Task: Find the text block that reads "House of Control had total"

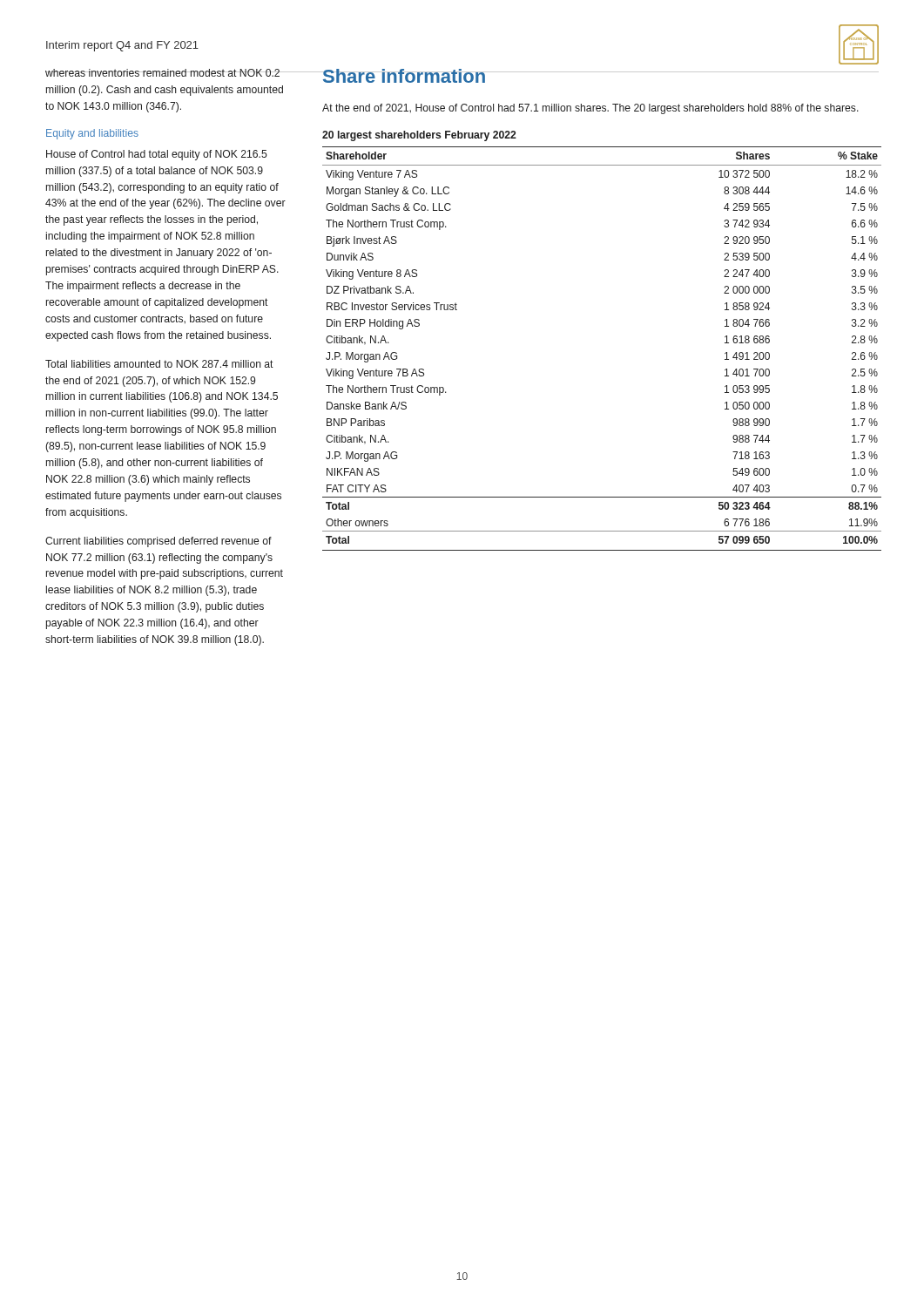Action: [x=165, y=245]
